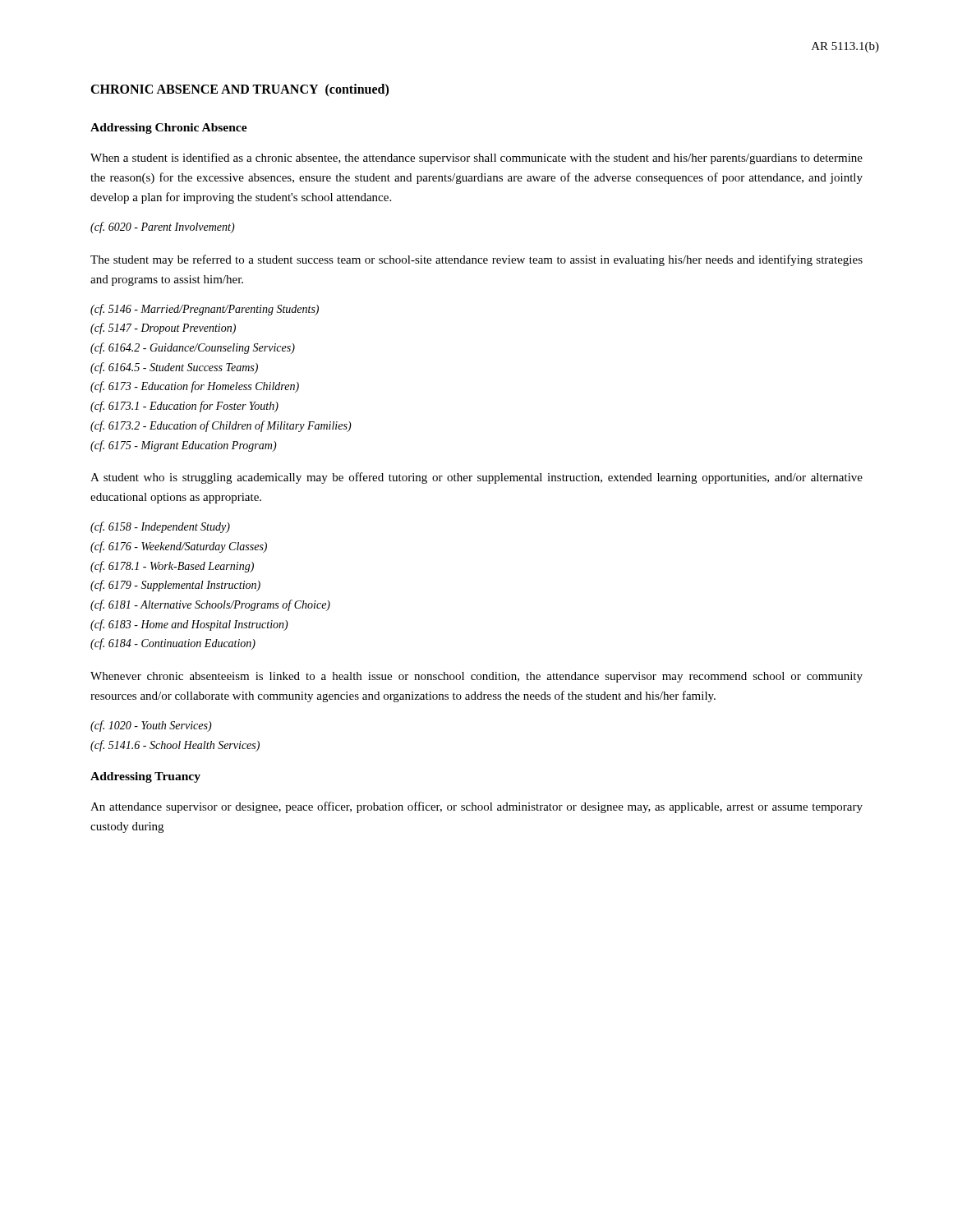Click on the section header that reads "Addressing Truancy"

coord(145,776)
